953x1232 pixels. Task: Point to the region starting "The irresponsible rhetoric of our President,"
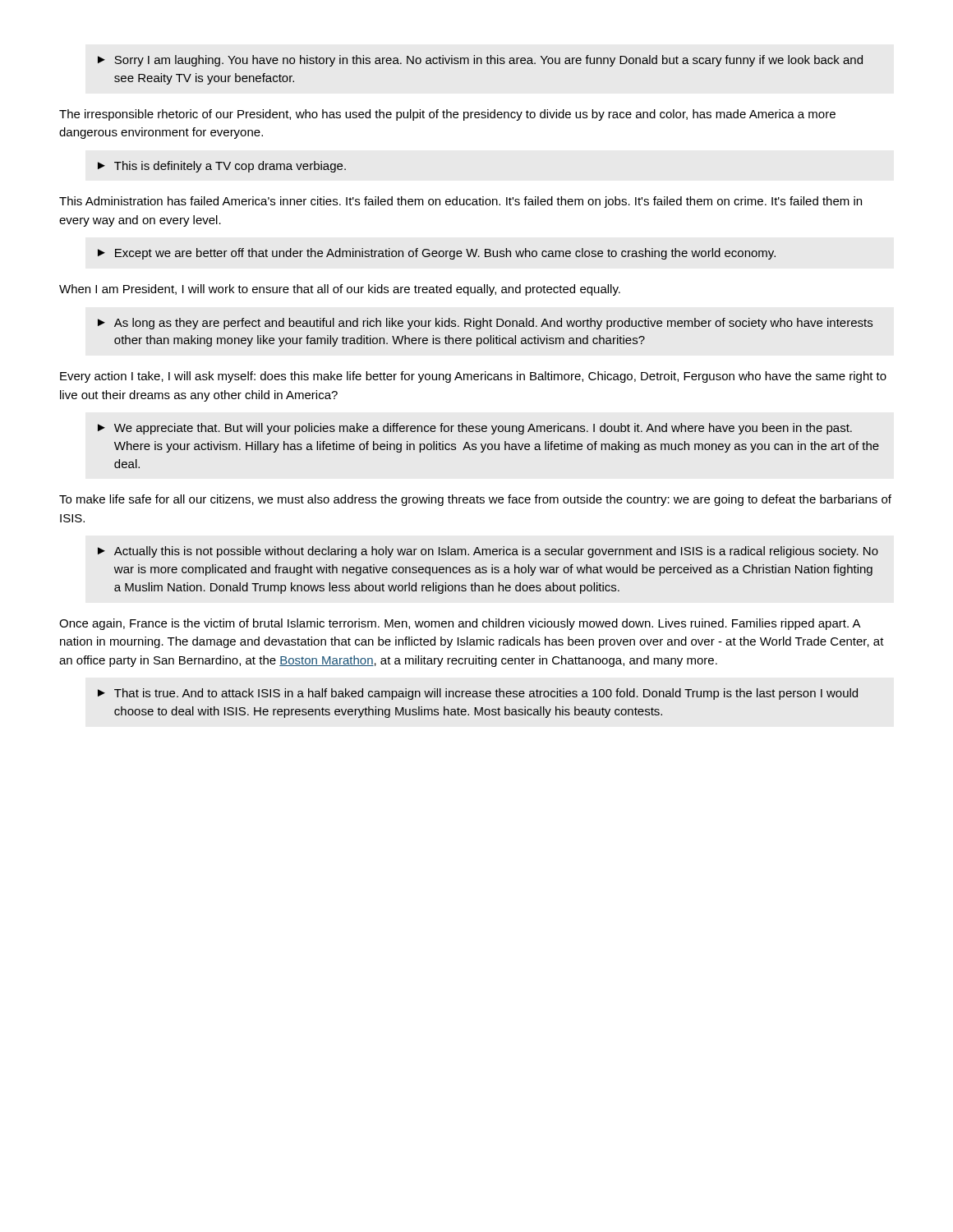(x=476, y=123)
